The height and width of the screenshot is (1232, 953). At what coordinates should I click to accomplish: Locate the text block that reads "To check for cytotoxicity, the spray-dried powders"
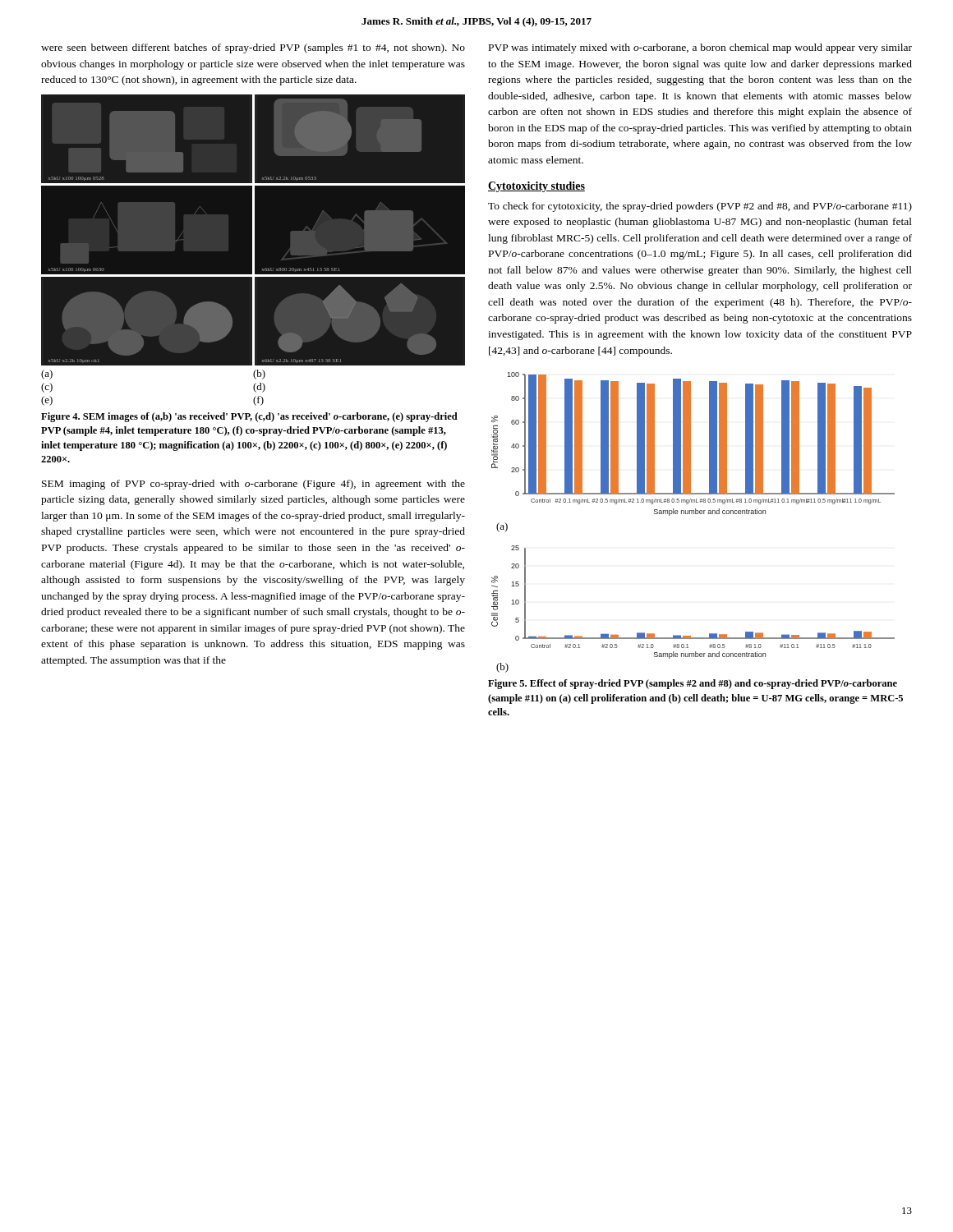click(700, 278)
